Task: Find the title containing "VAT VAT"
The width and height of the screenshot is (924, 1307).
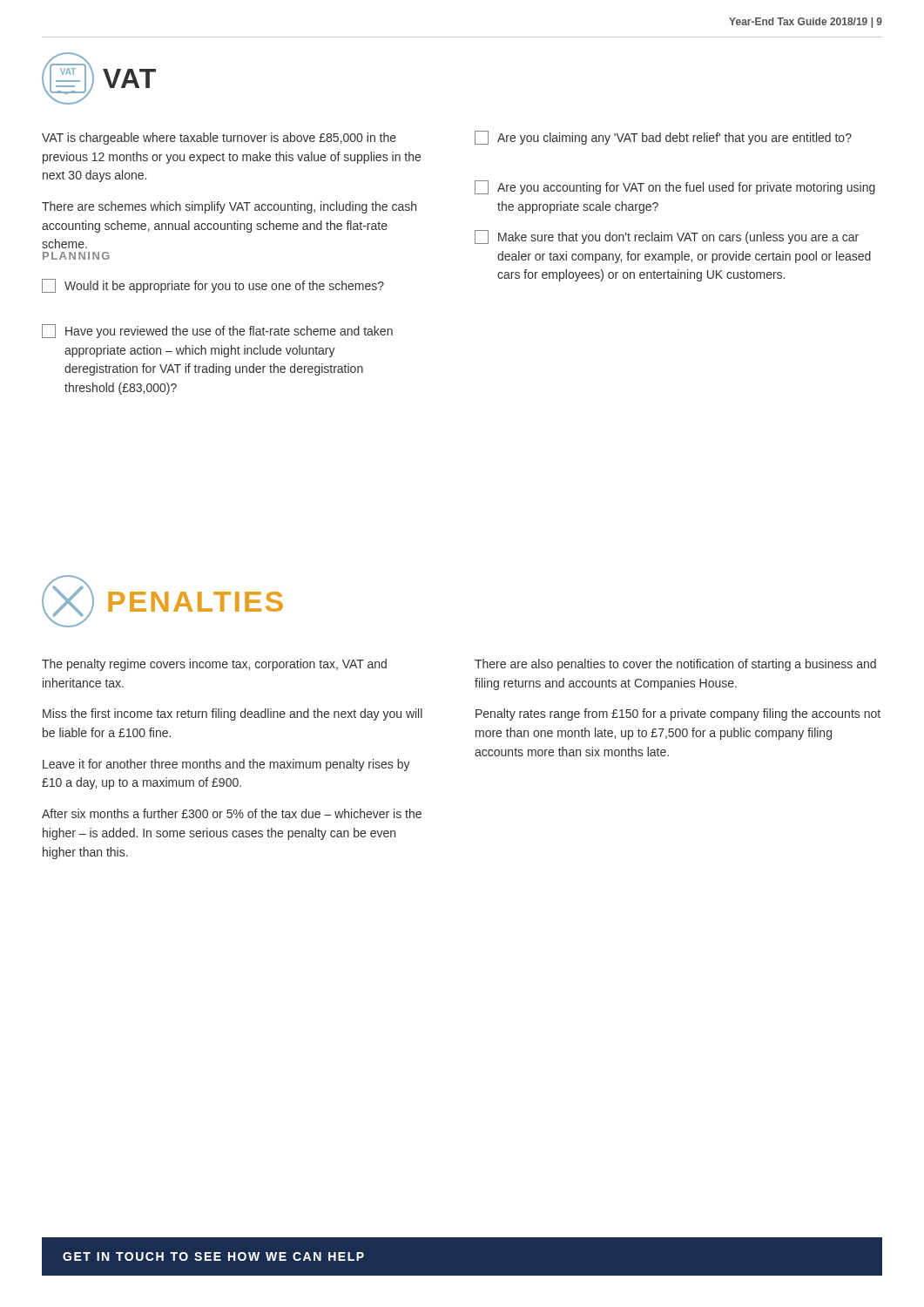Action: point(99,78)
